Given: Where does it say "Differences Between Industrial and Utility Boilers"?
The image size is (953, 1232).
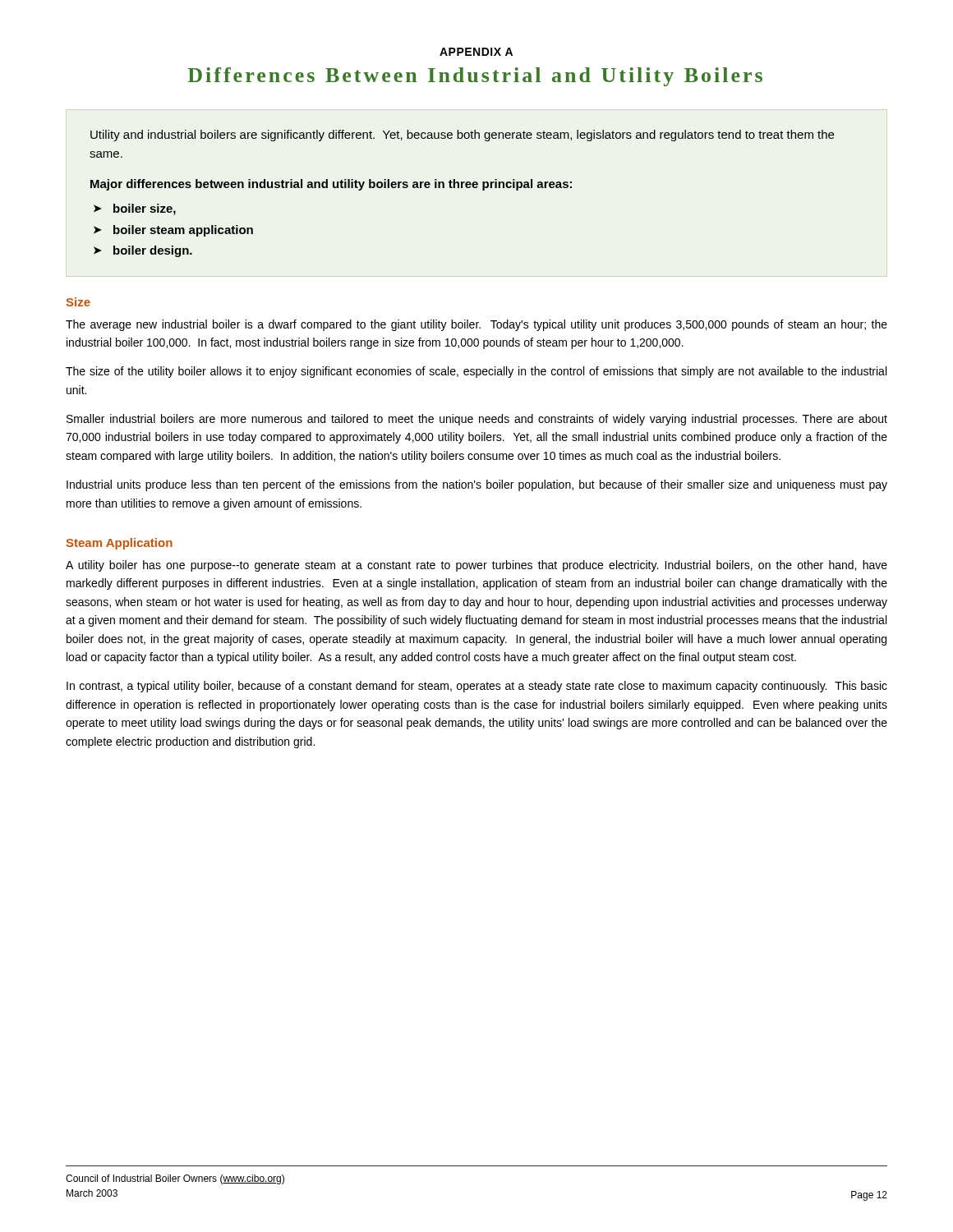Looking at the screenshot, I should tap(476, 75).
